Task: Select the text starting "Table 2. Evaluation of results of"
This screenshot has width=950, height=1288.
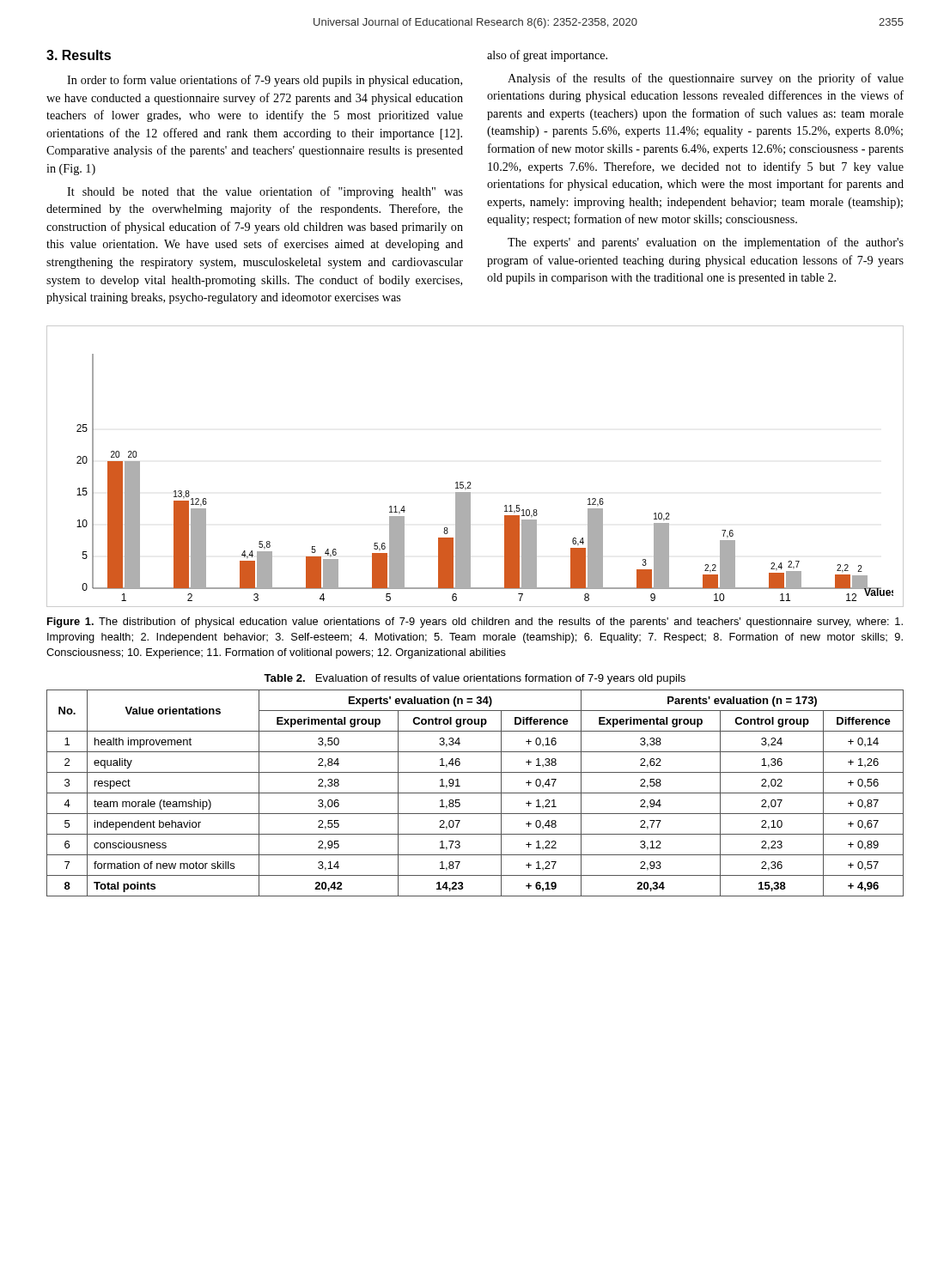Action: (475, 678)
